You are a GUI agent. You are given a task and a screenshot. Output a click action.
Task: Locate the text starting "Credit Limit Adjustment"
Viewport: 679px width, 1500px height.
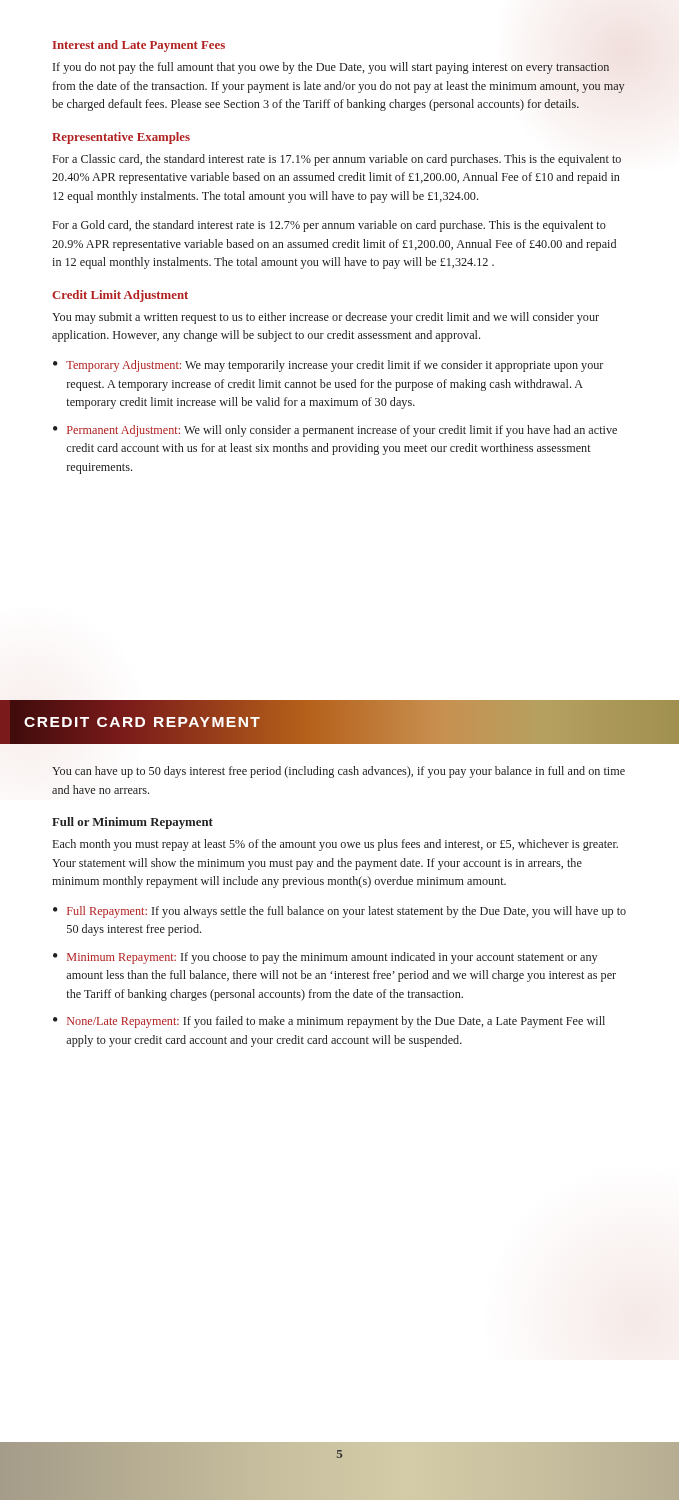[x=120, y=295]
